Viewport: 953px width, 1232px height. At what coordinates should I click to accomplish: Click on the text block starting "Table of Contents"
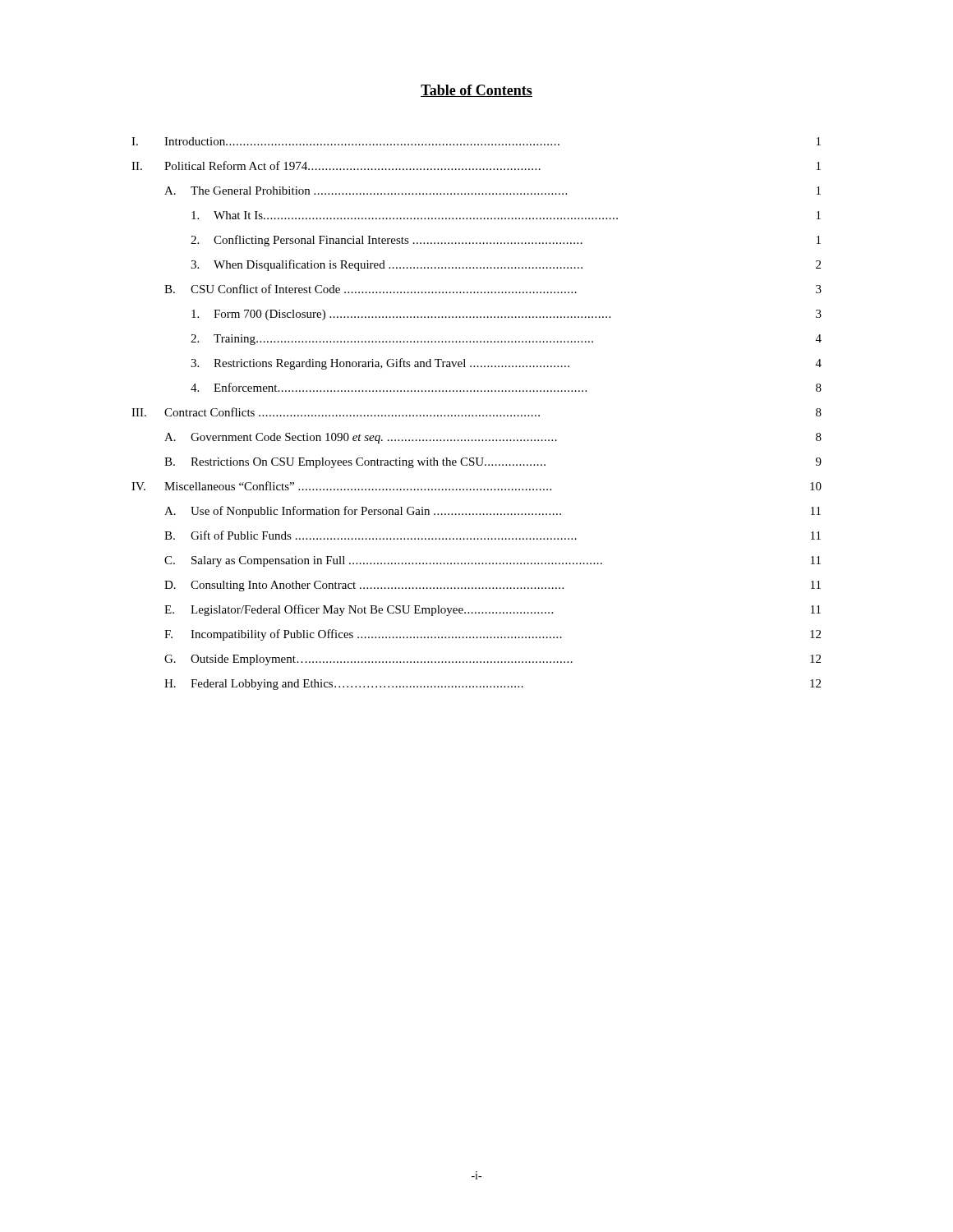coord(476,90)
